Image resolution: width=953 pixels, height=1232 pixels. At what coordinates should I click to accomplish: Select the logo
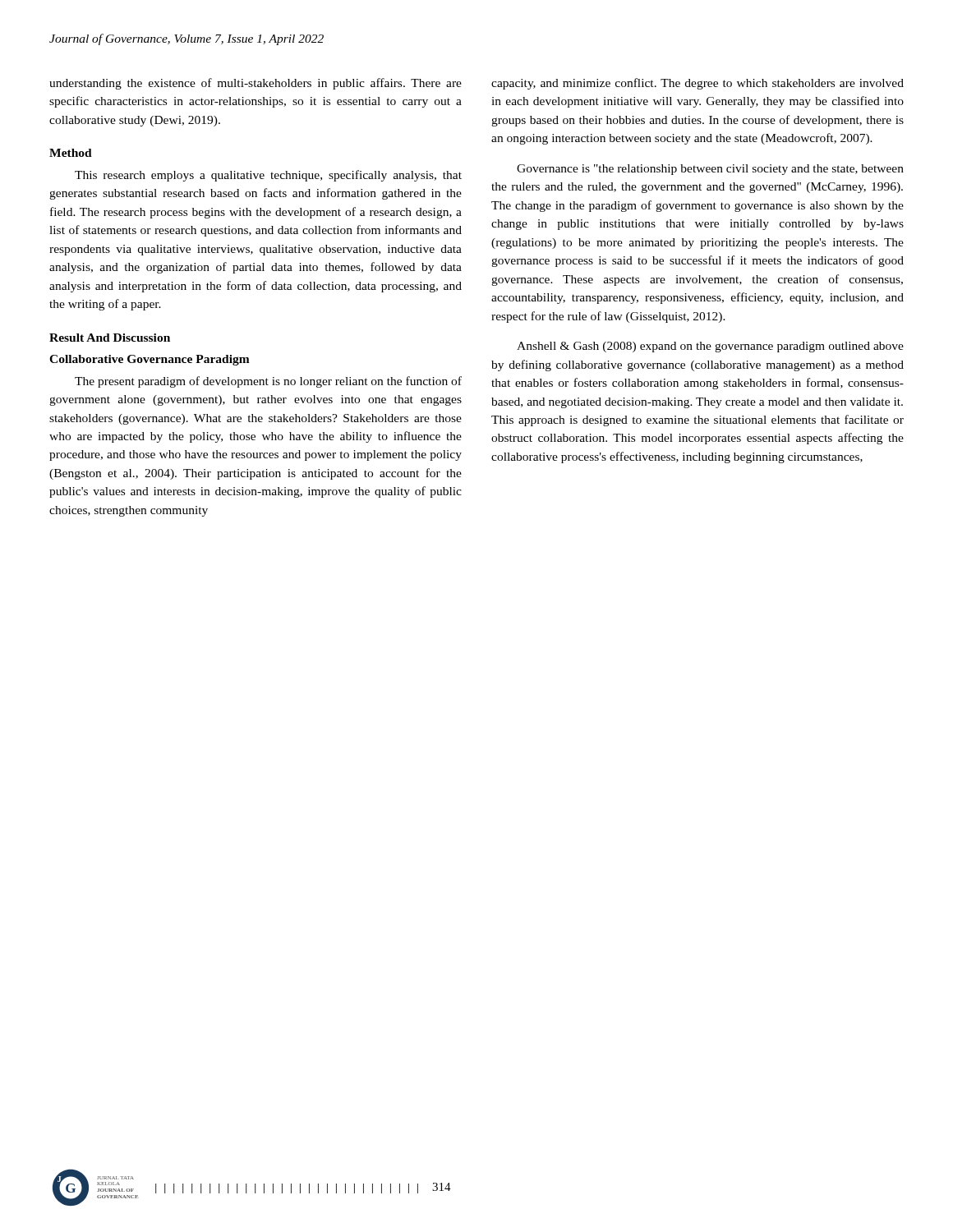point(98,1188)
